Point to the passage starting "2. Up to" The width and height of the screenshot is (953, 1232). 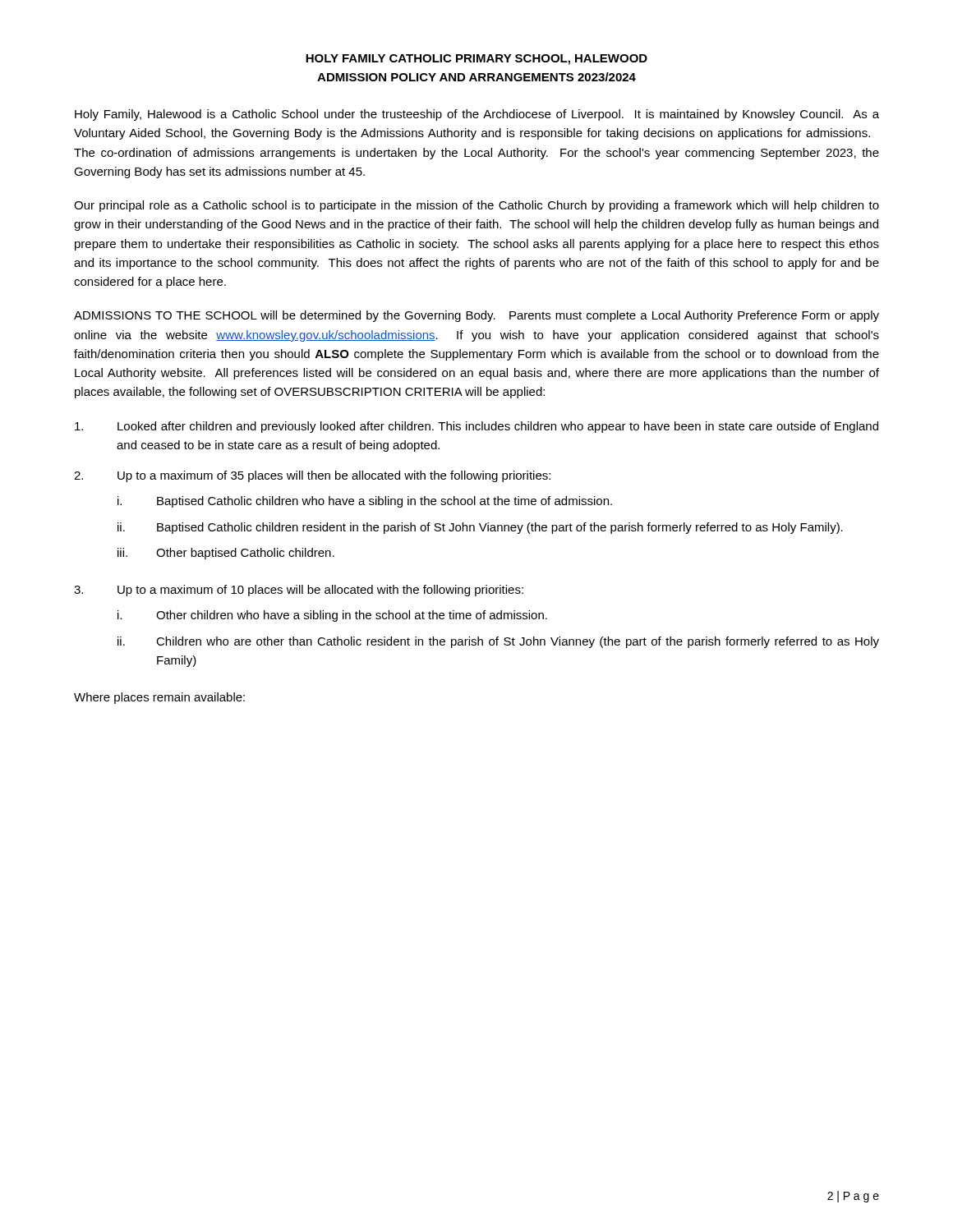476,517
